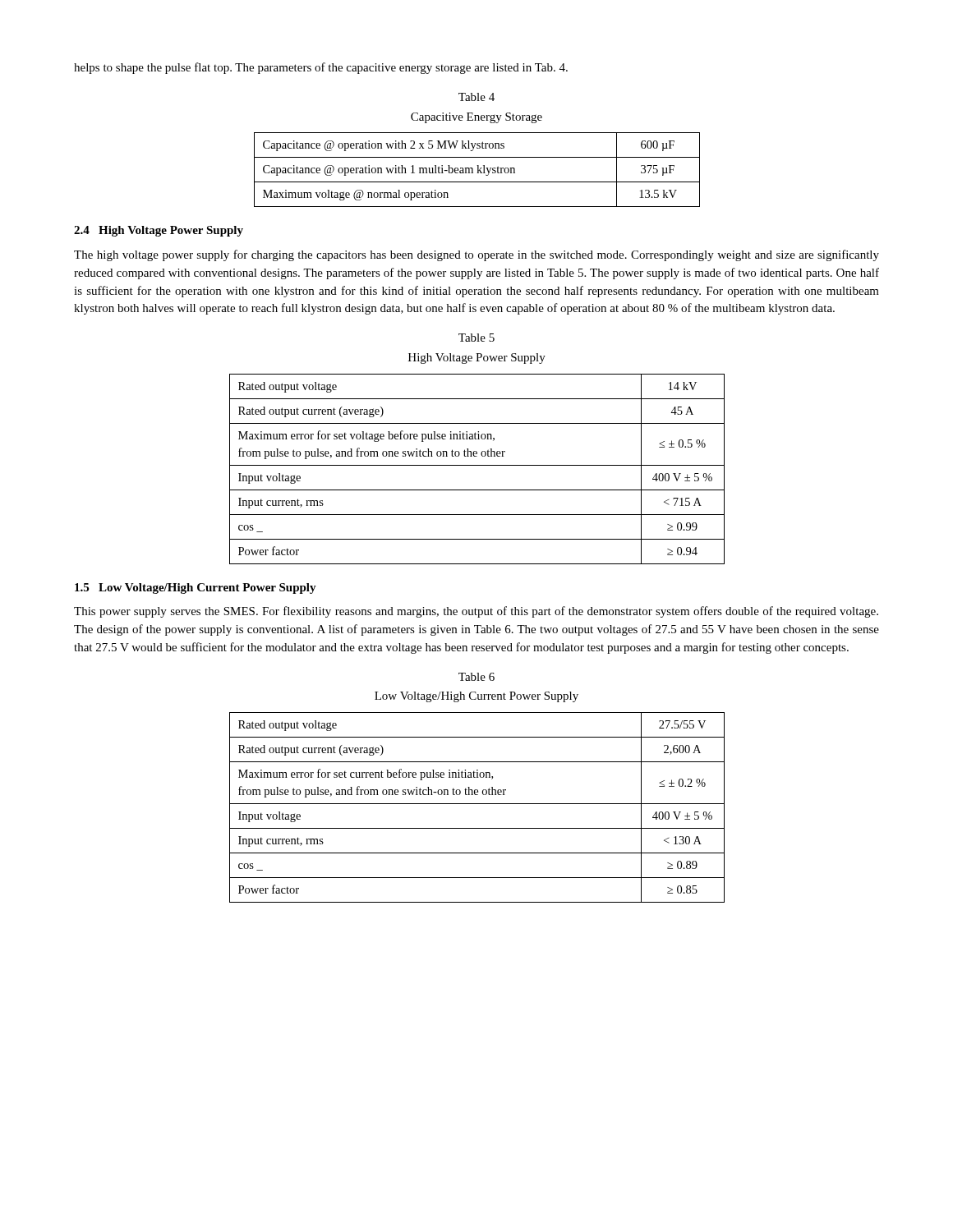Locate the section header with the text "2.4 High Voltage Power Supply"
The image size is (953, 1232).
159,230
